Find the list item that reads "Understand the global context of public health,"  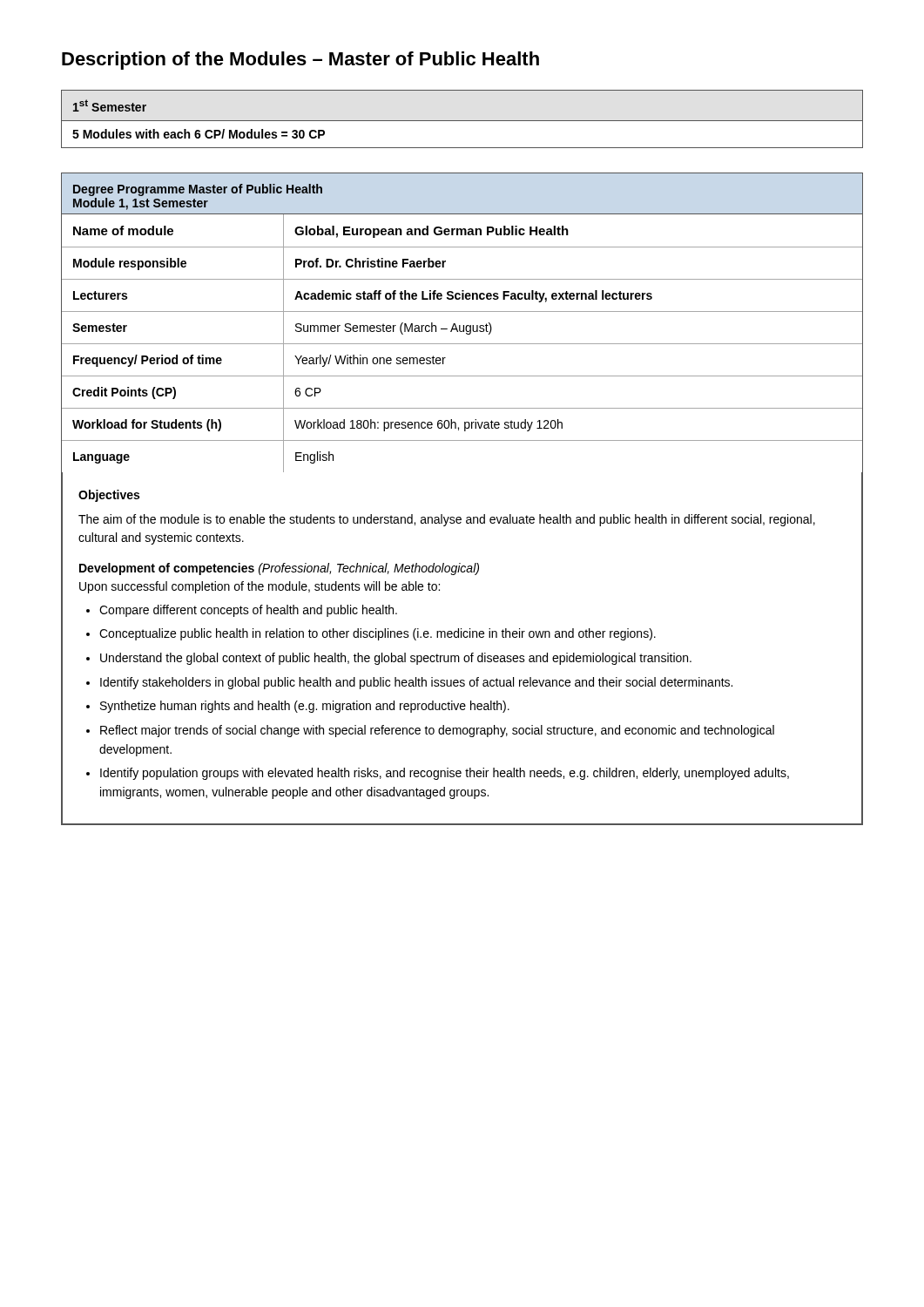pyautogui.click(x=396, y=658)
